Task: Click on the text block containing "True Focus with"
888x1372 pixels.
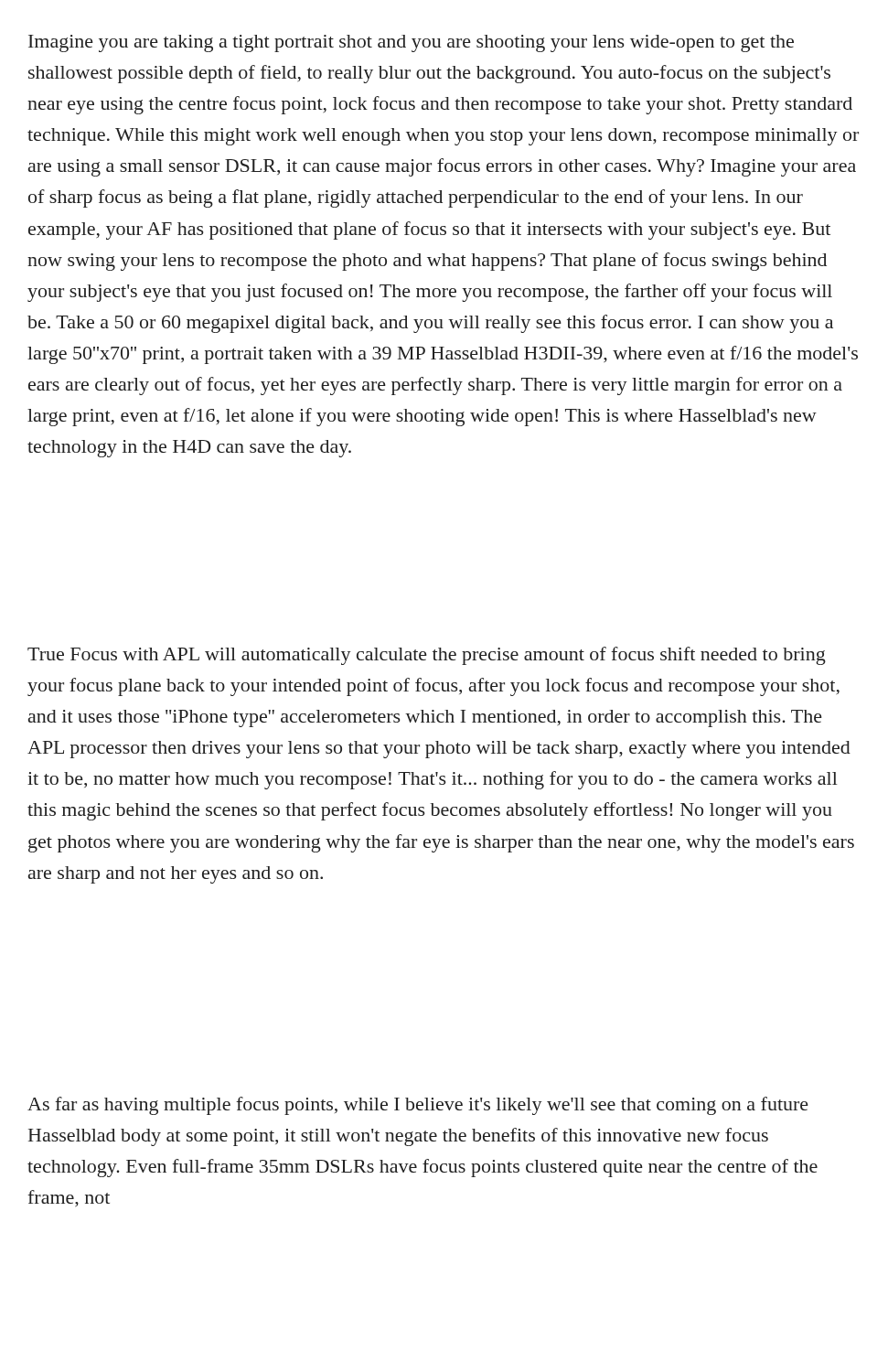Action: [x=441, y=763]
